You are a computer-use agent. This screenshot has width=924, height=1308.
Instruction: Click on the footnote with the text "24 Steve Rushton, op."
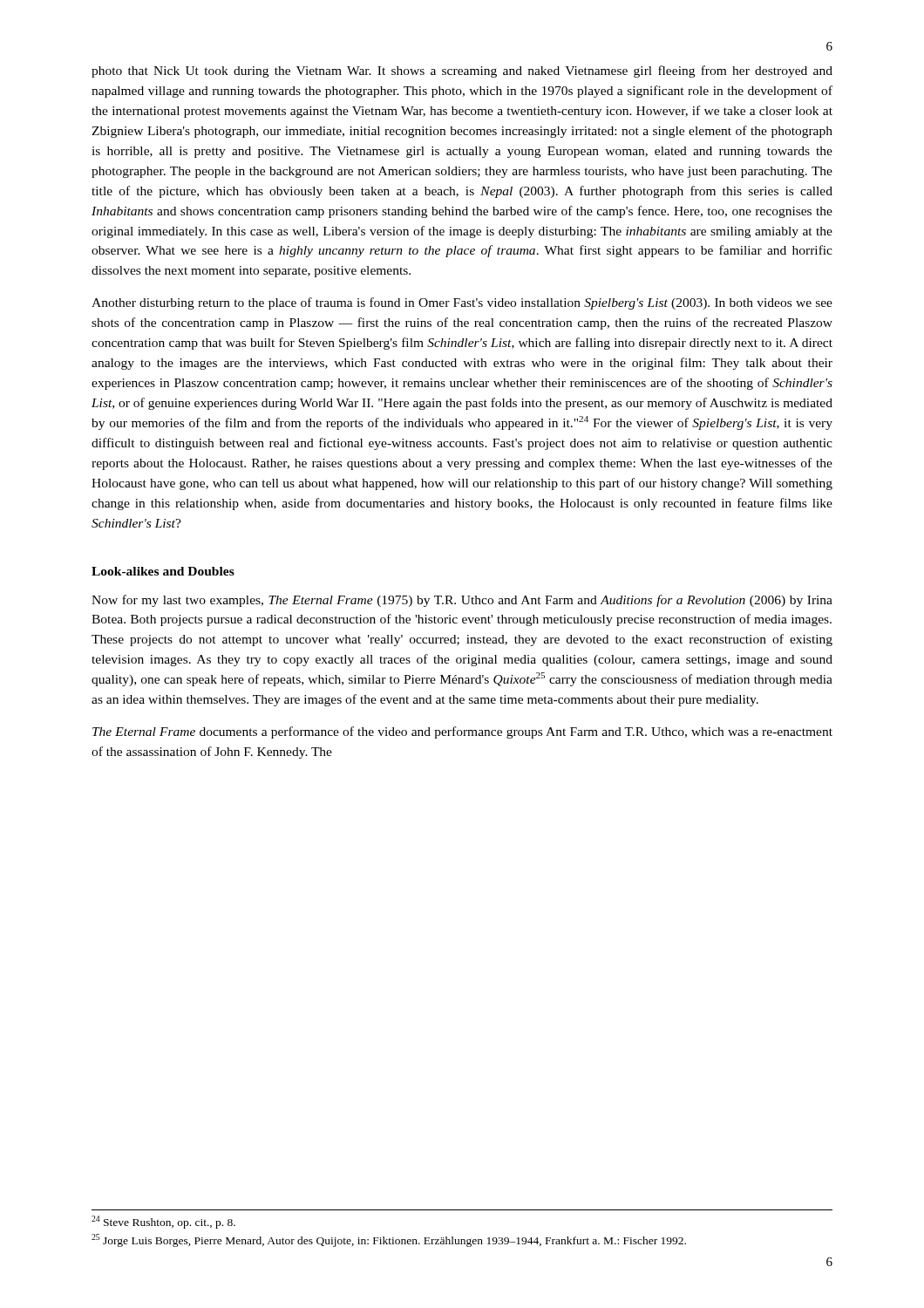pos(164,1222)
